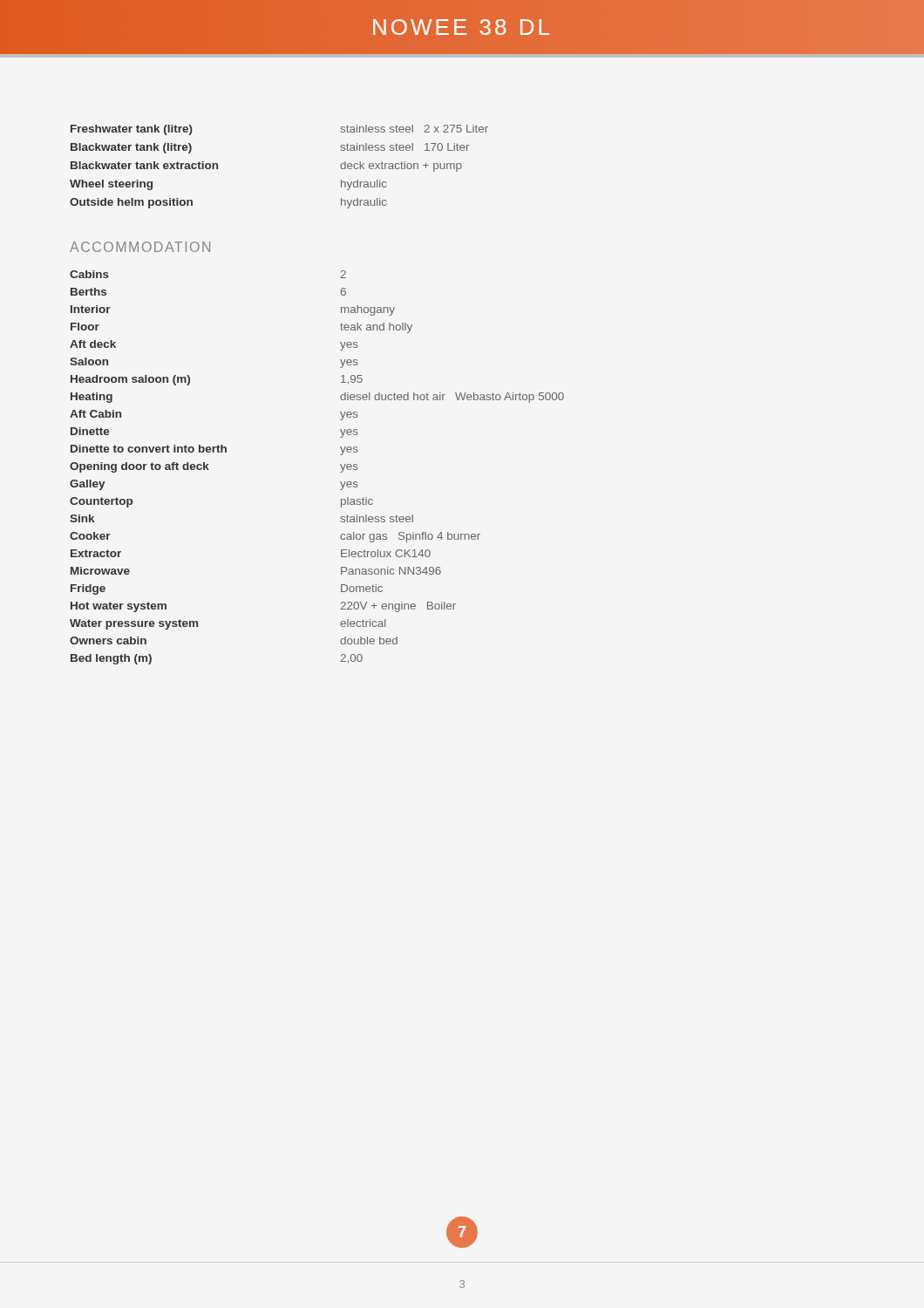Locate the passage starting "Blackwater tank extraction deck extraction + pump"
924x1308 pixels.
140,166
